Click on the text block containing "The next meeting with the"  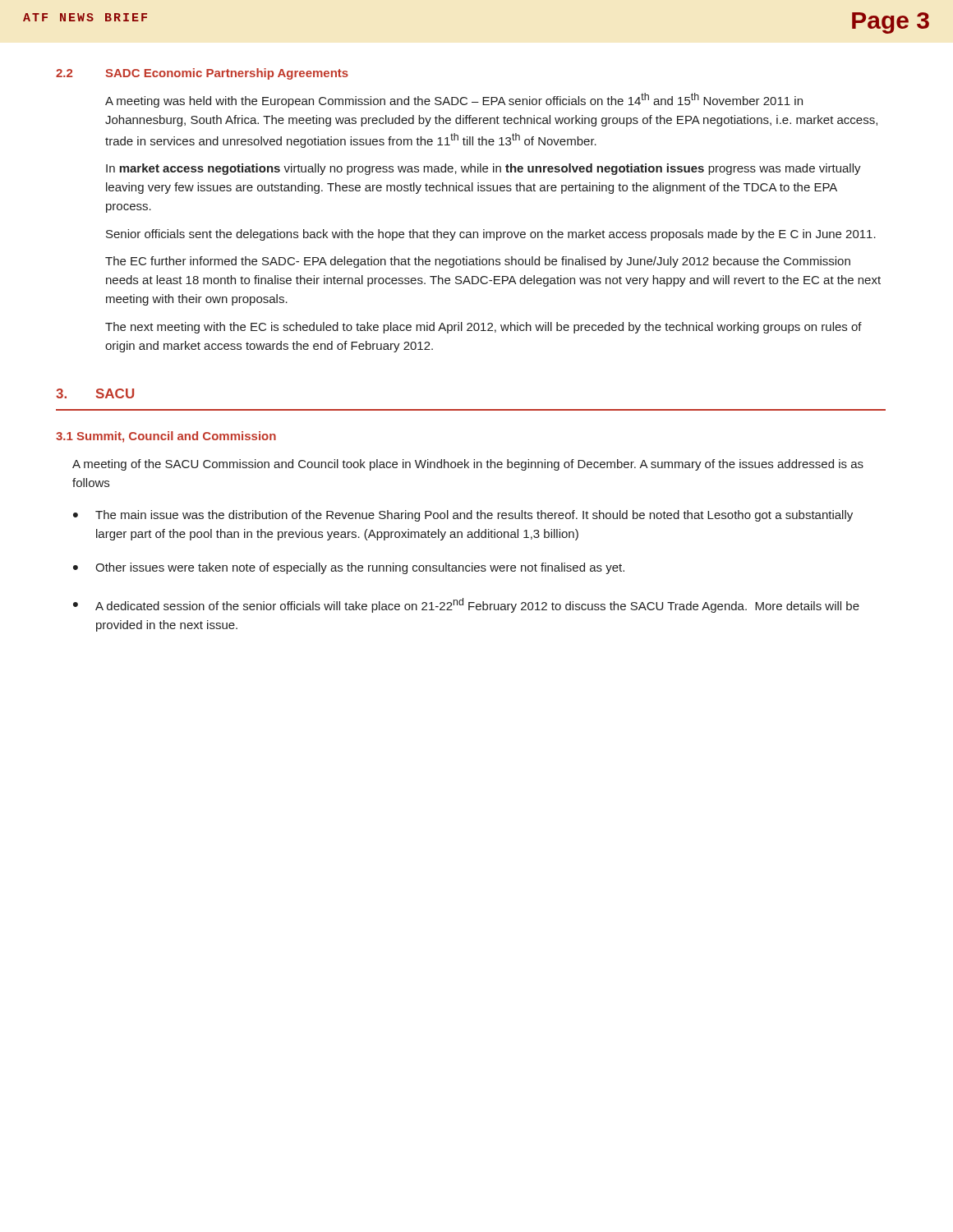(483, 336)
